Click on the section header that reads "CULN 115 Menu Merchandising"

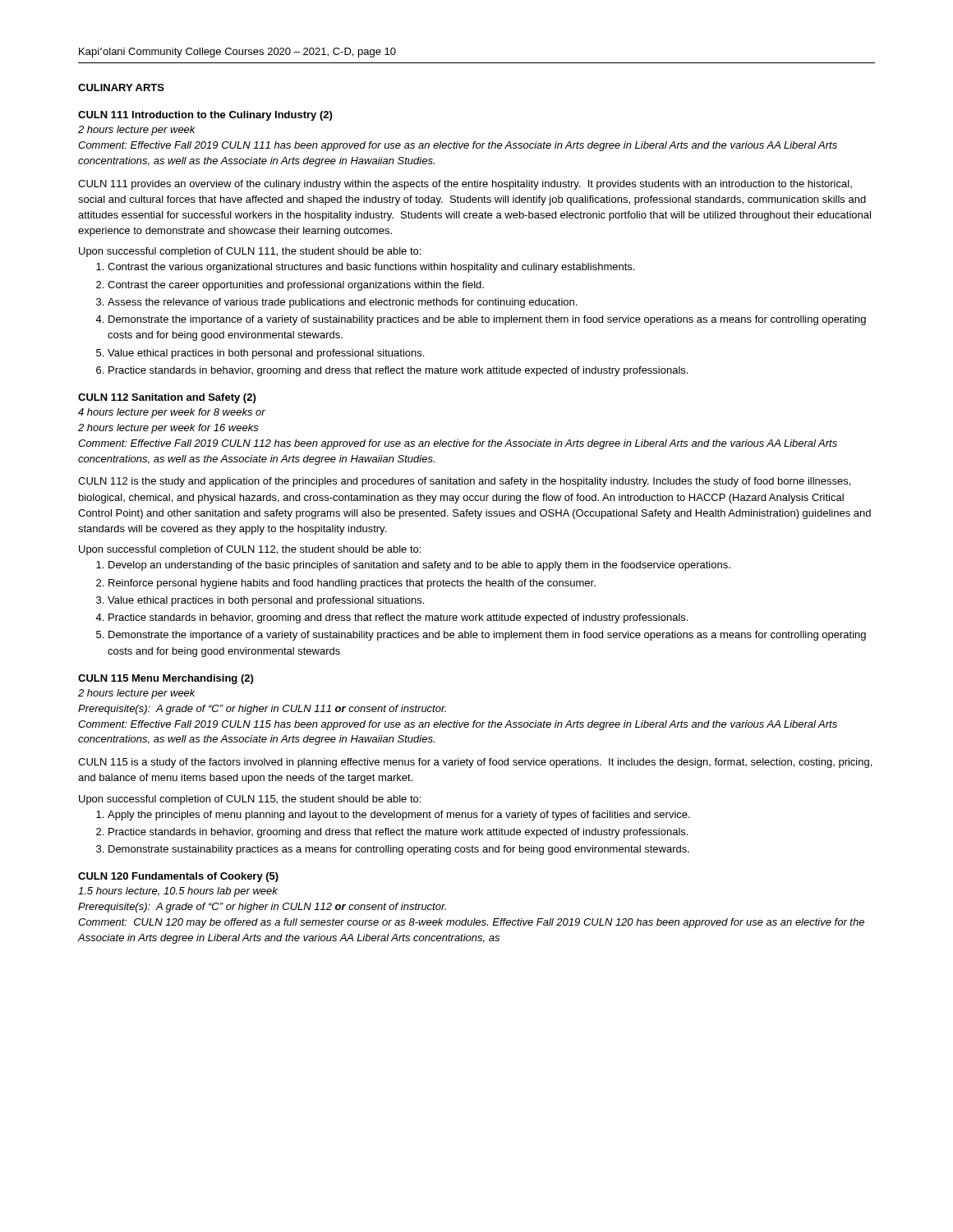[166, 678]
